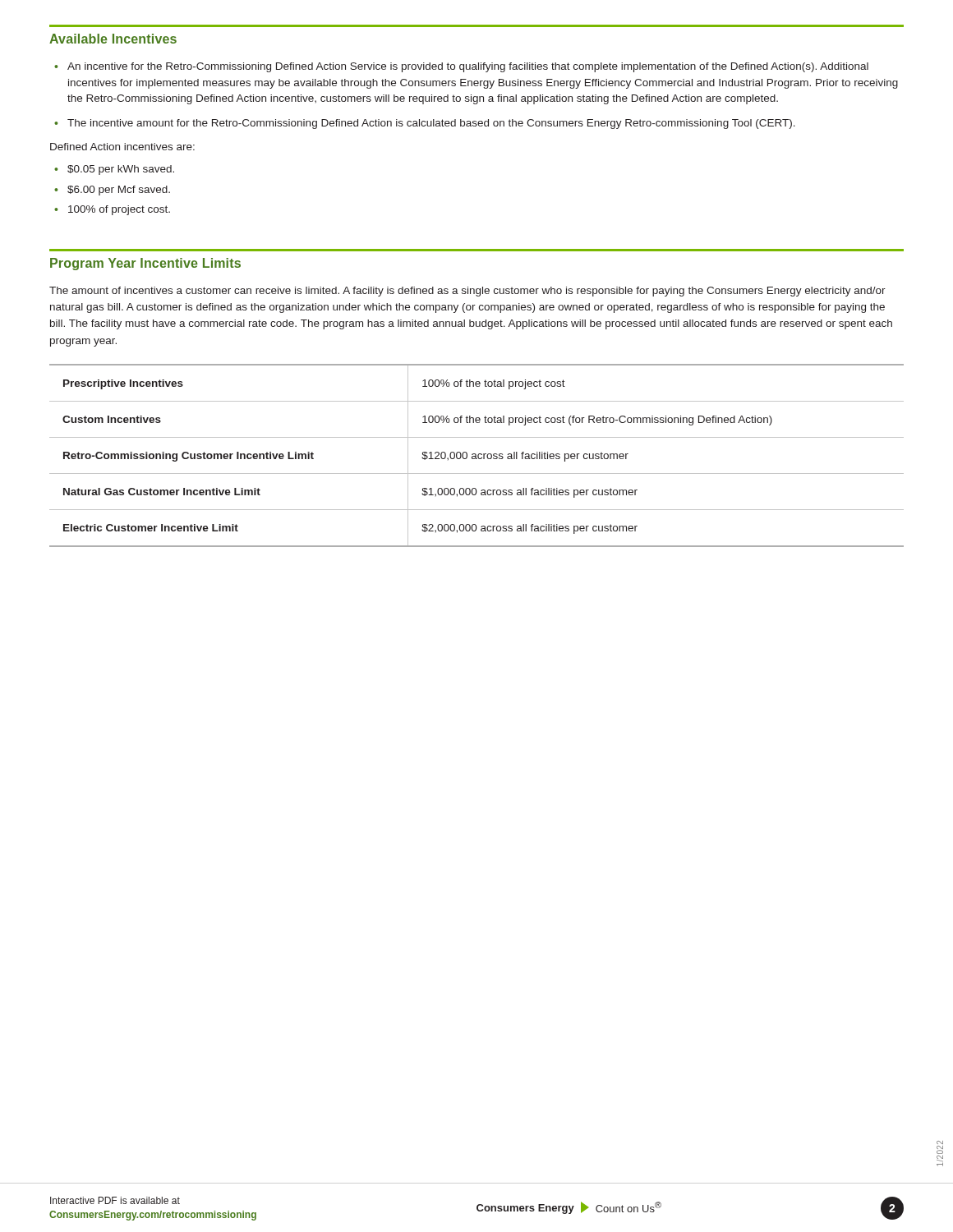The height and width of the screenshot is (1232, 953).
Task: Point to the text starting "The amount of"
Action: click(x=471, y=315)
